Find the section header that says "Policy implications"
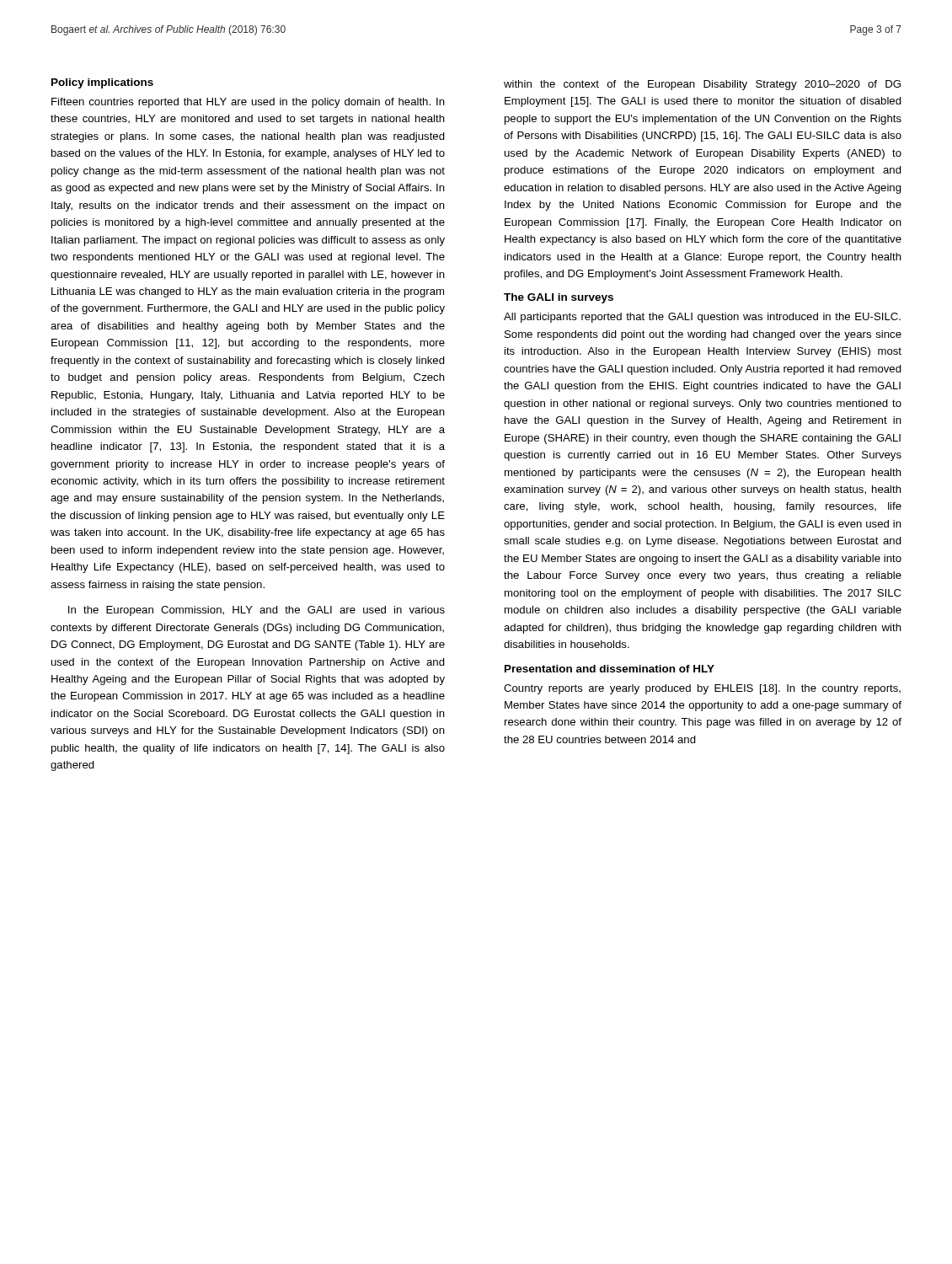Image resolution: width=952 pixels, height=1264 pixels. coord(102,82)
